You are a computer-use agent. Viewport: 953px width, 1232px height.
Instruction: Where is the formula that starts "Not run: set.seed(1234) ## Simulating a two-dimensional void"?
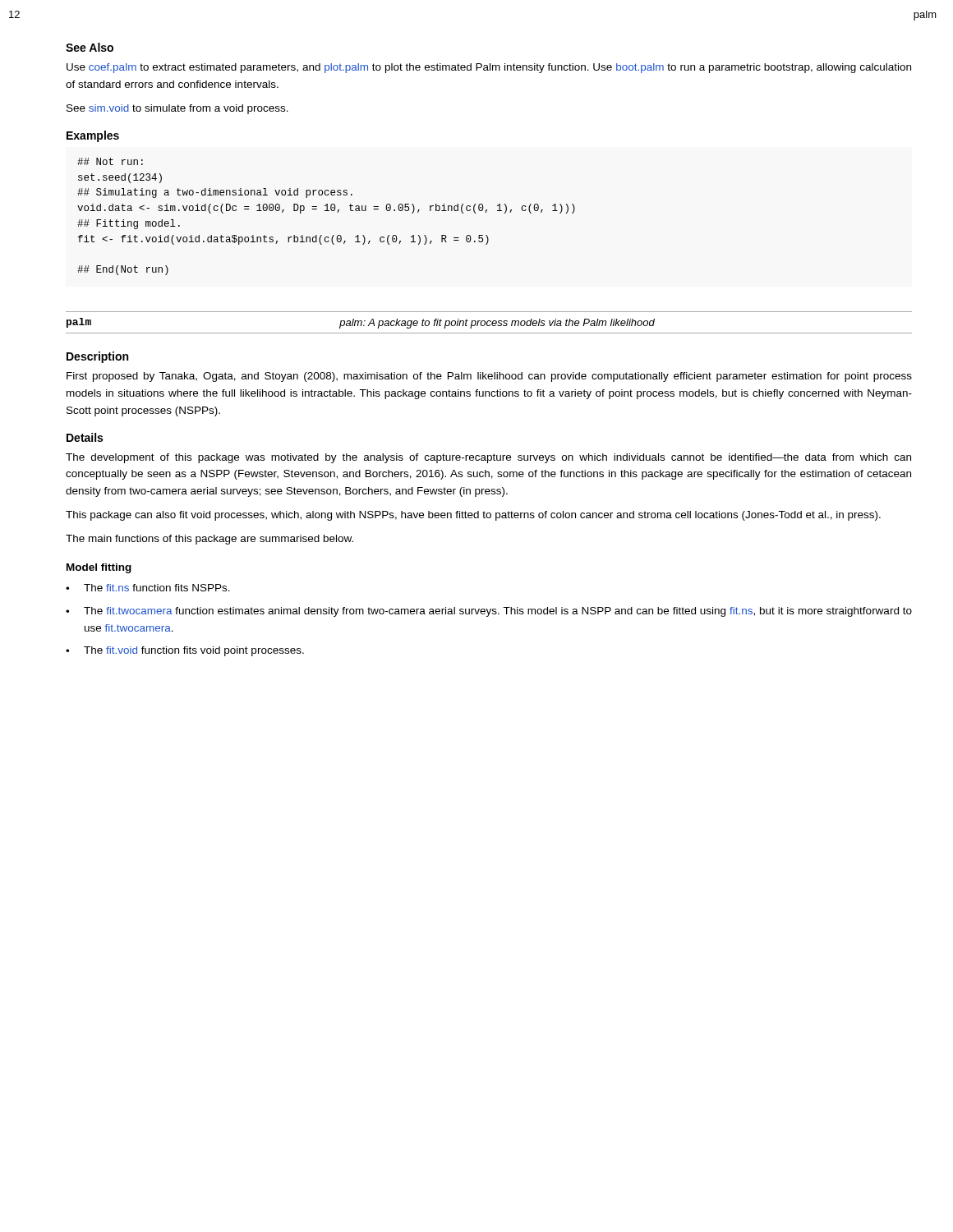point(489,217)
